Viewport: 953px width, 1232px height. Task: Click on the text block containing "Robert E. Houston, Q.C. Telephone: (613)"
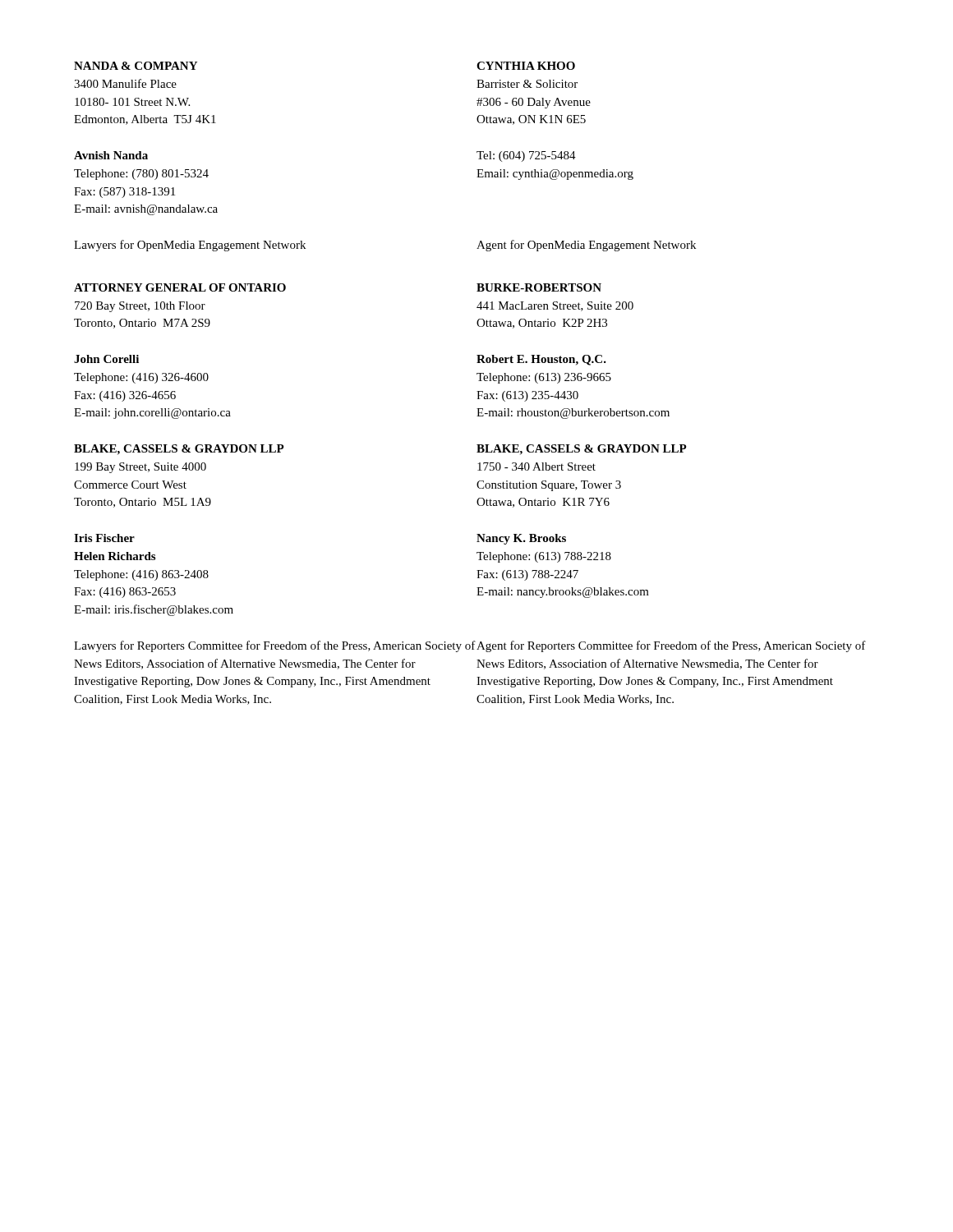coord(541,360)
